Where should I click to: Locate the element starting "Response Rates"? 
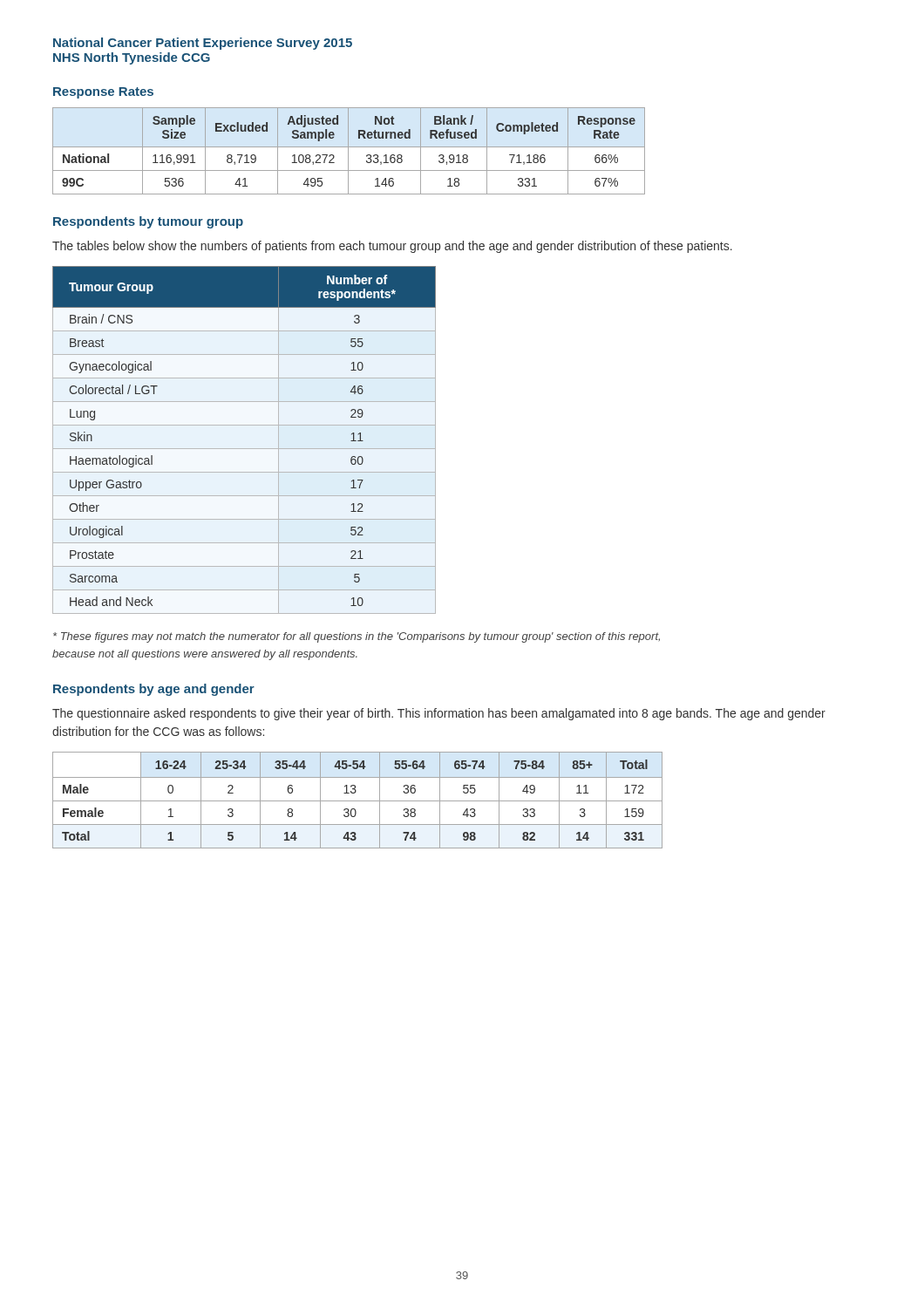click(x=103, y=91)
